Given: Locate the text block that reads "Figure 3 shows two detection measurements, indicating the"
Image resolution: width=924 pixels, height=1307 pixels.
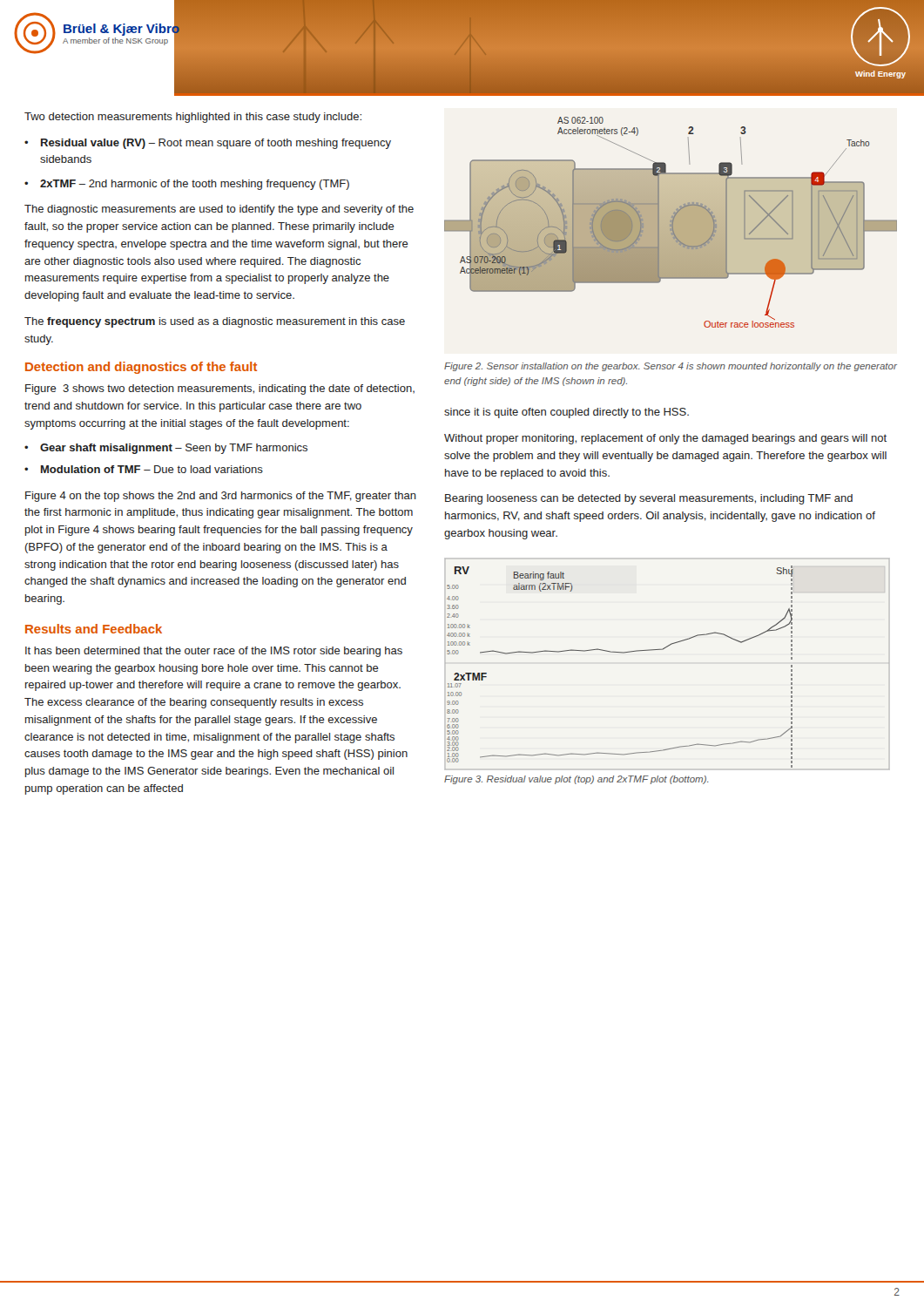Looking at the screenshot, I should (x=220, y=406).
